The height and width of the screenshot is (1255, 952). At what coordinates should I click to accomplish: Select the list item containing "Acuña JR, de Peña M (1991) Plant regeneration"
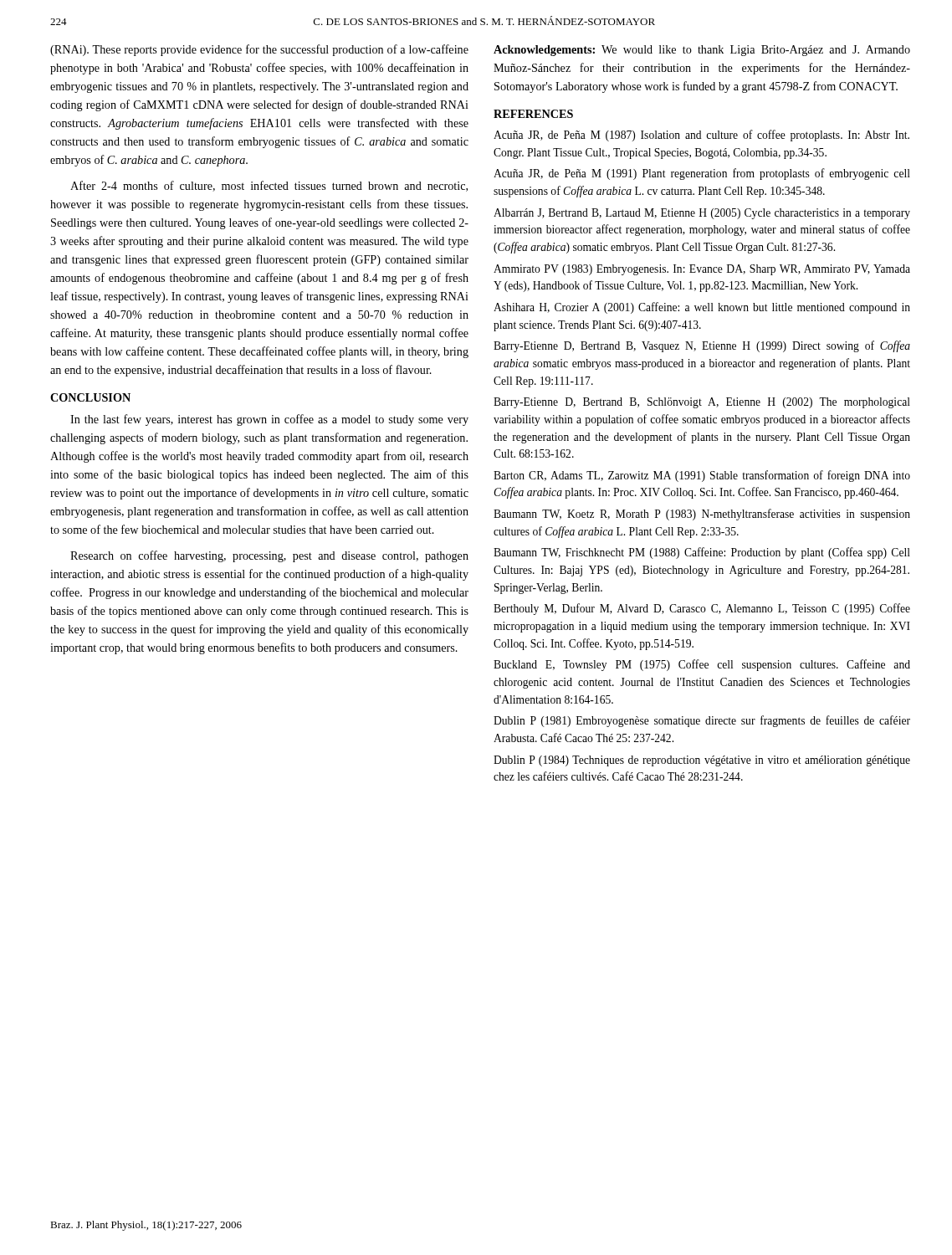tap(702, 182)
